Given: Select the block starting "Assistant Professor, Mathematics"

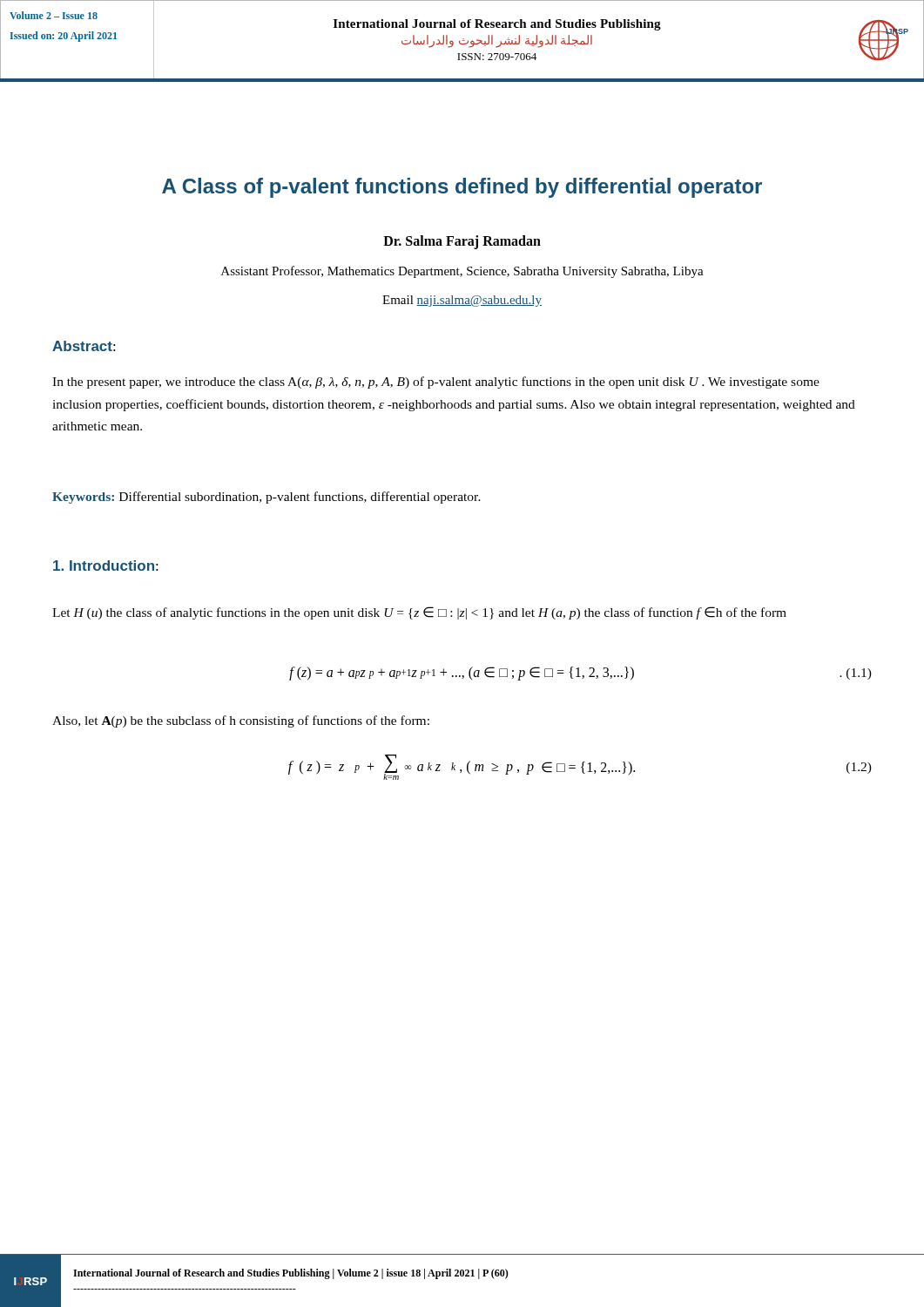Looking at the screenshot, I should pyautogui.click(x=462, y=271).
